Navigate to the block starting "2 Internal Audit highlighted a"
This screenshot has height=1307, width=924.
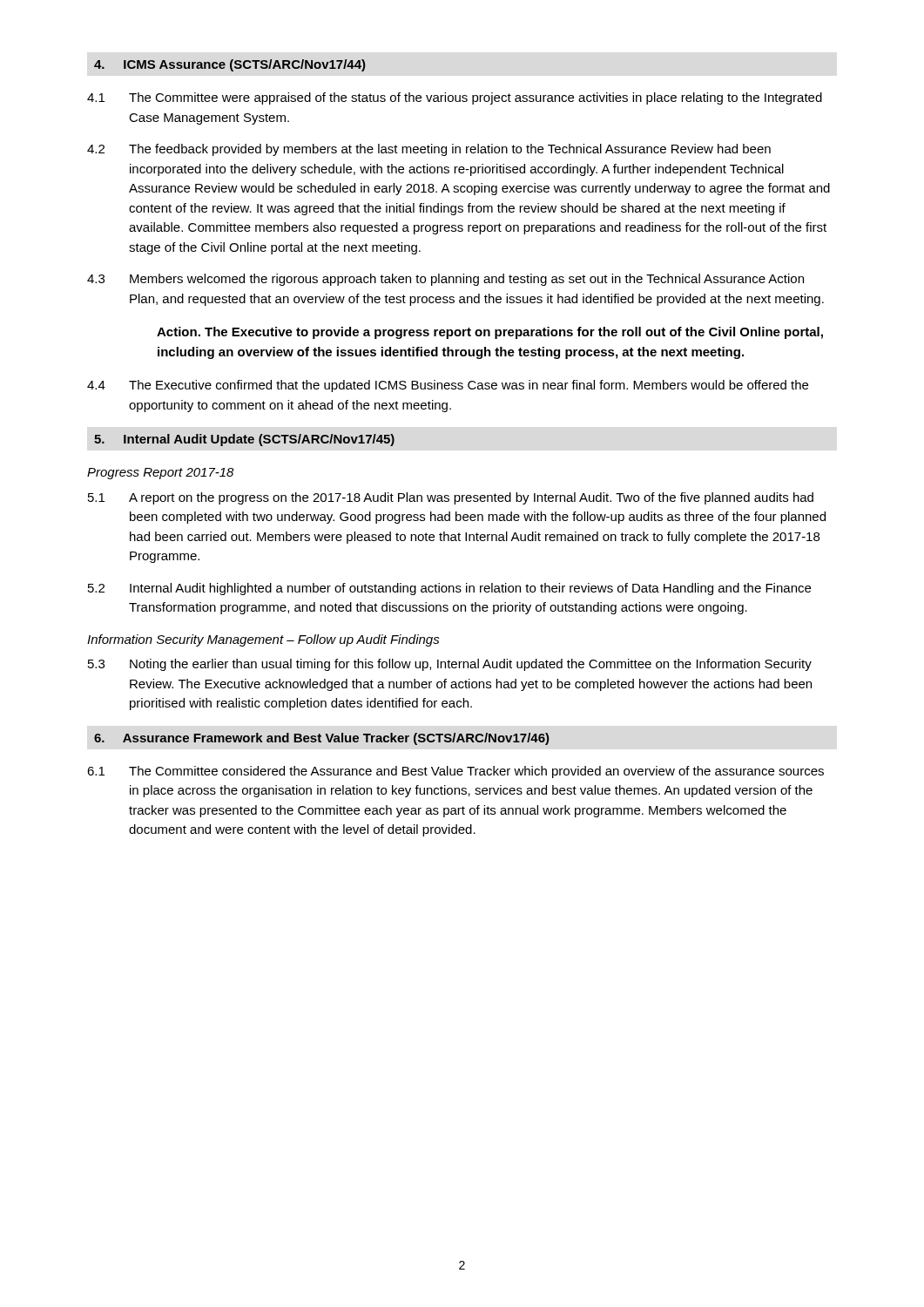pyautogui.click(x=462, y=598)
